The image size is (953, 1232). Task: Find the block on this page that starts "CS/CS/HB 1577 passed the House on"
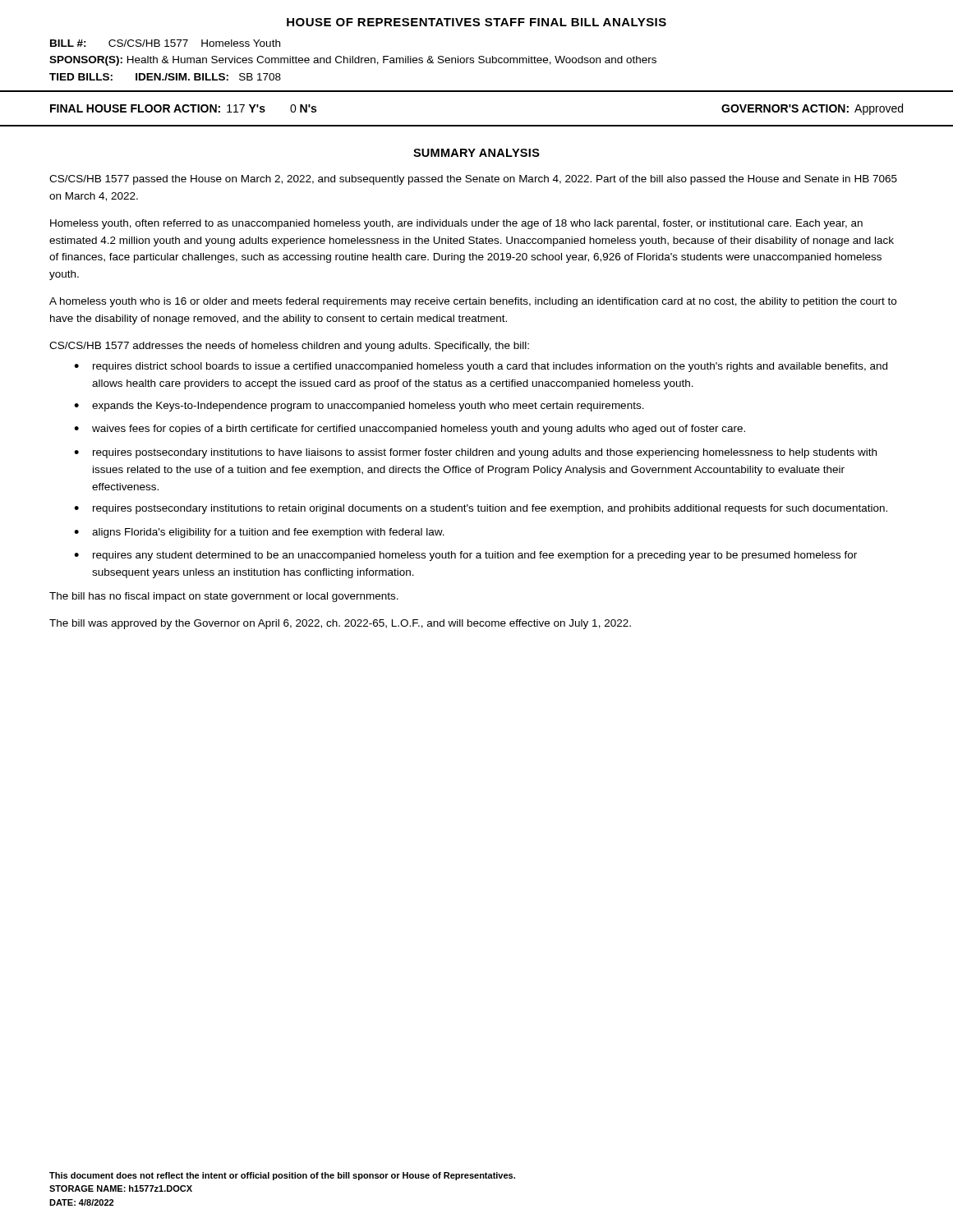473,187
